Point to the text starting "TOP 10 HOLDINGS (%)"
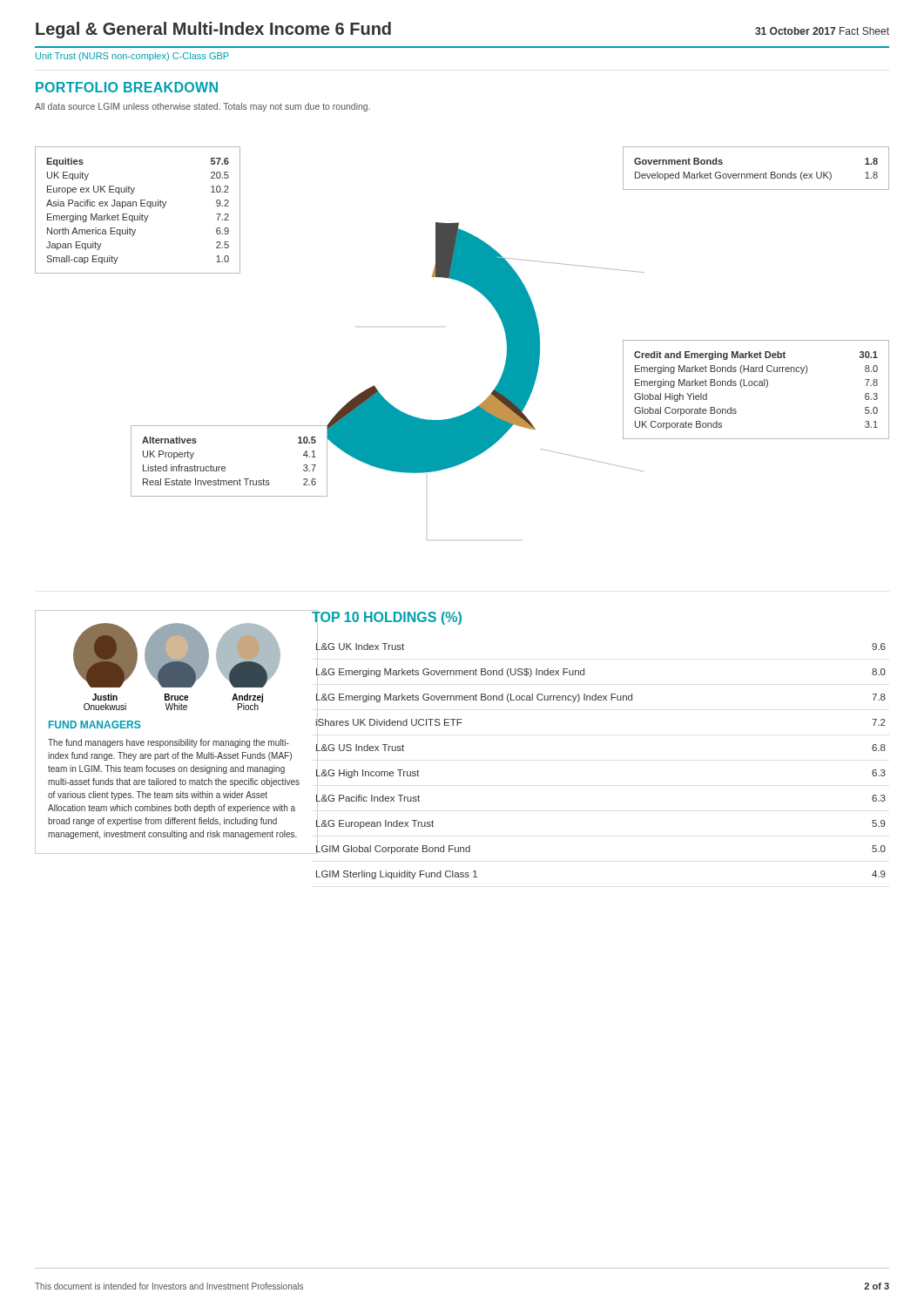Viewport: 924px width, 1307px height. pos(387,617)
